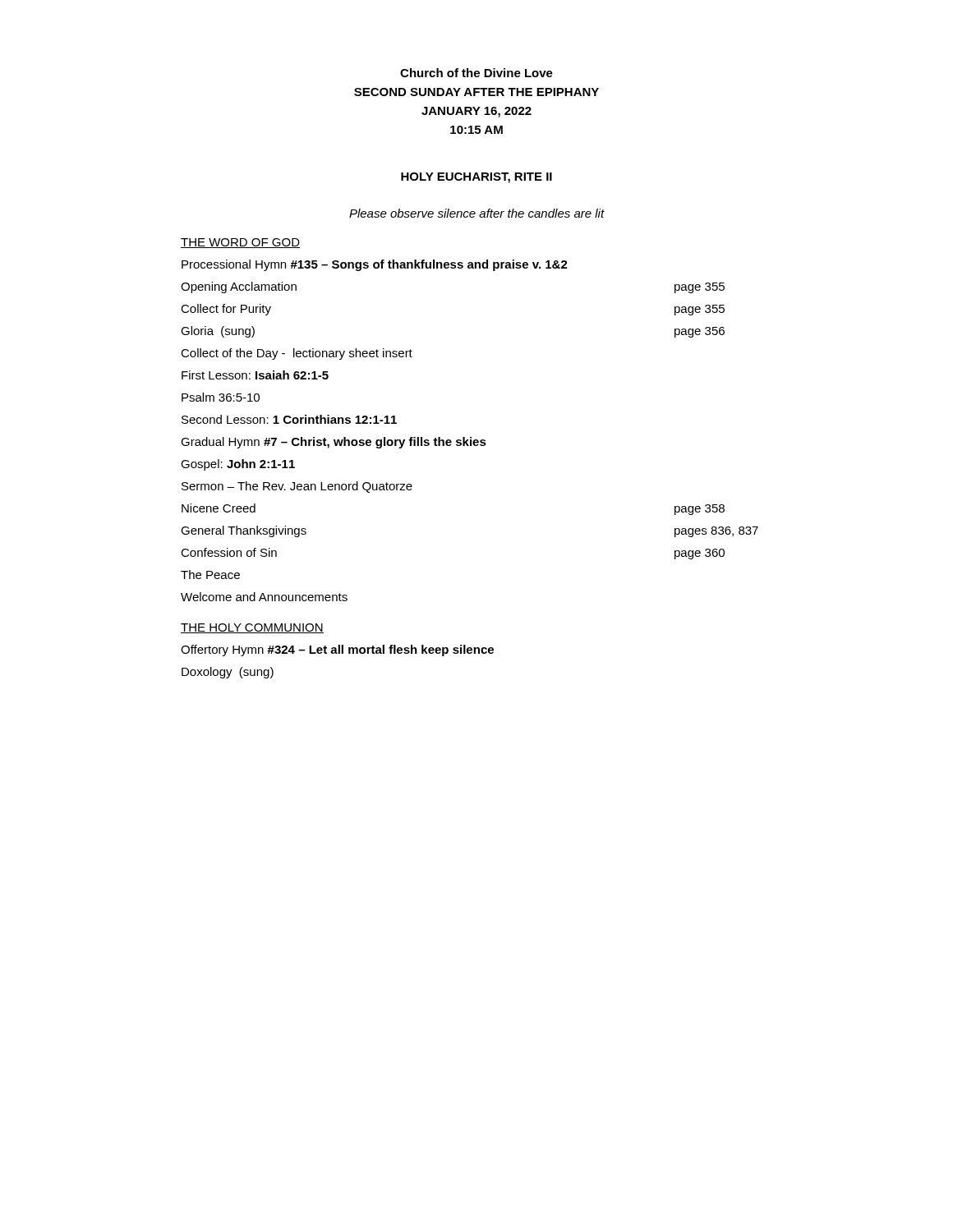
Task: Point to the text block starting "Collect for Purity page 355"
Action: click(x=223, y=309)
